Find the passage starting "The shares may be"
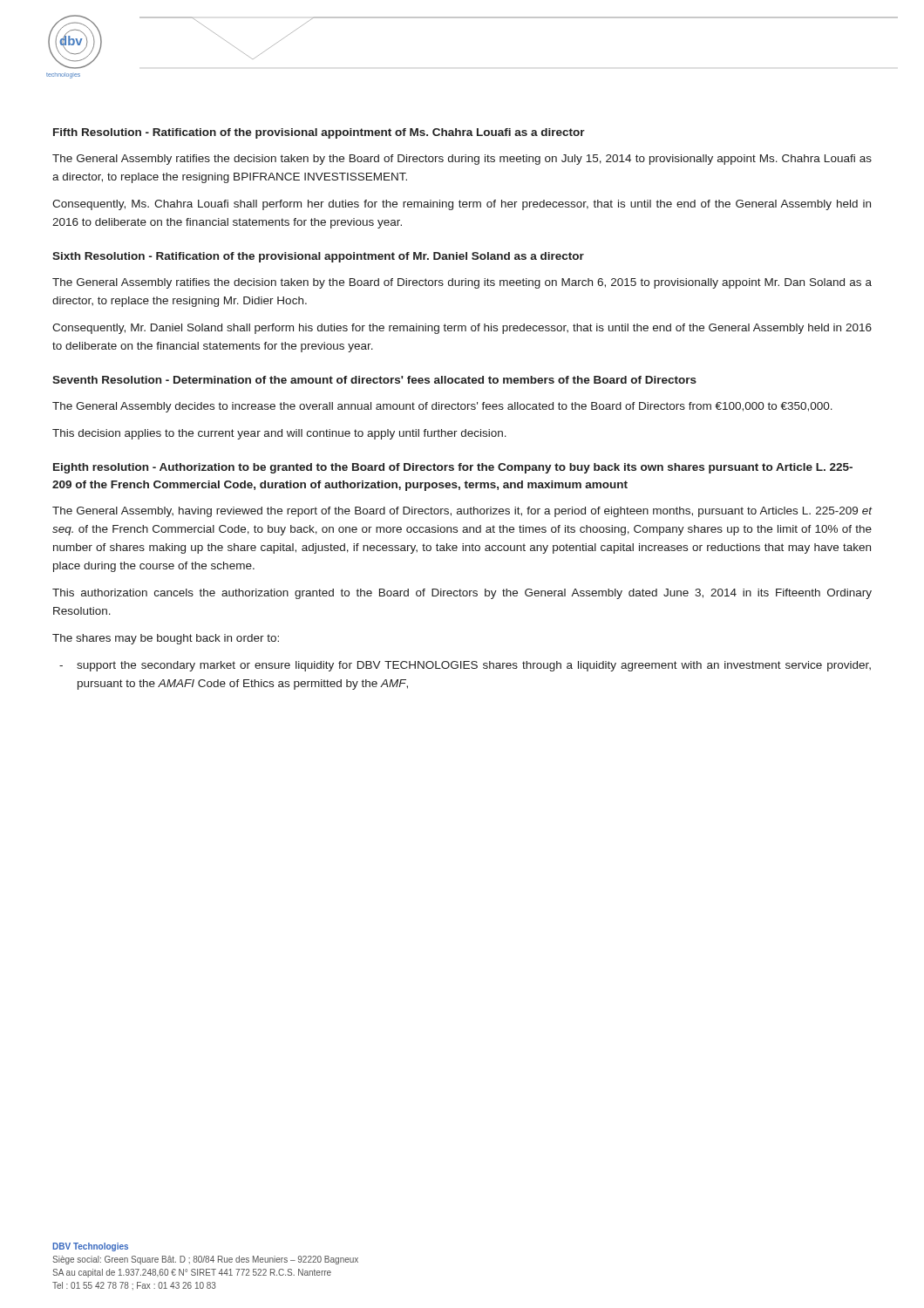Screen dimensions: 1308x924 [166, 638]
